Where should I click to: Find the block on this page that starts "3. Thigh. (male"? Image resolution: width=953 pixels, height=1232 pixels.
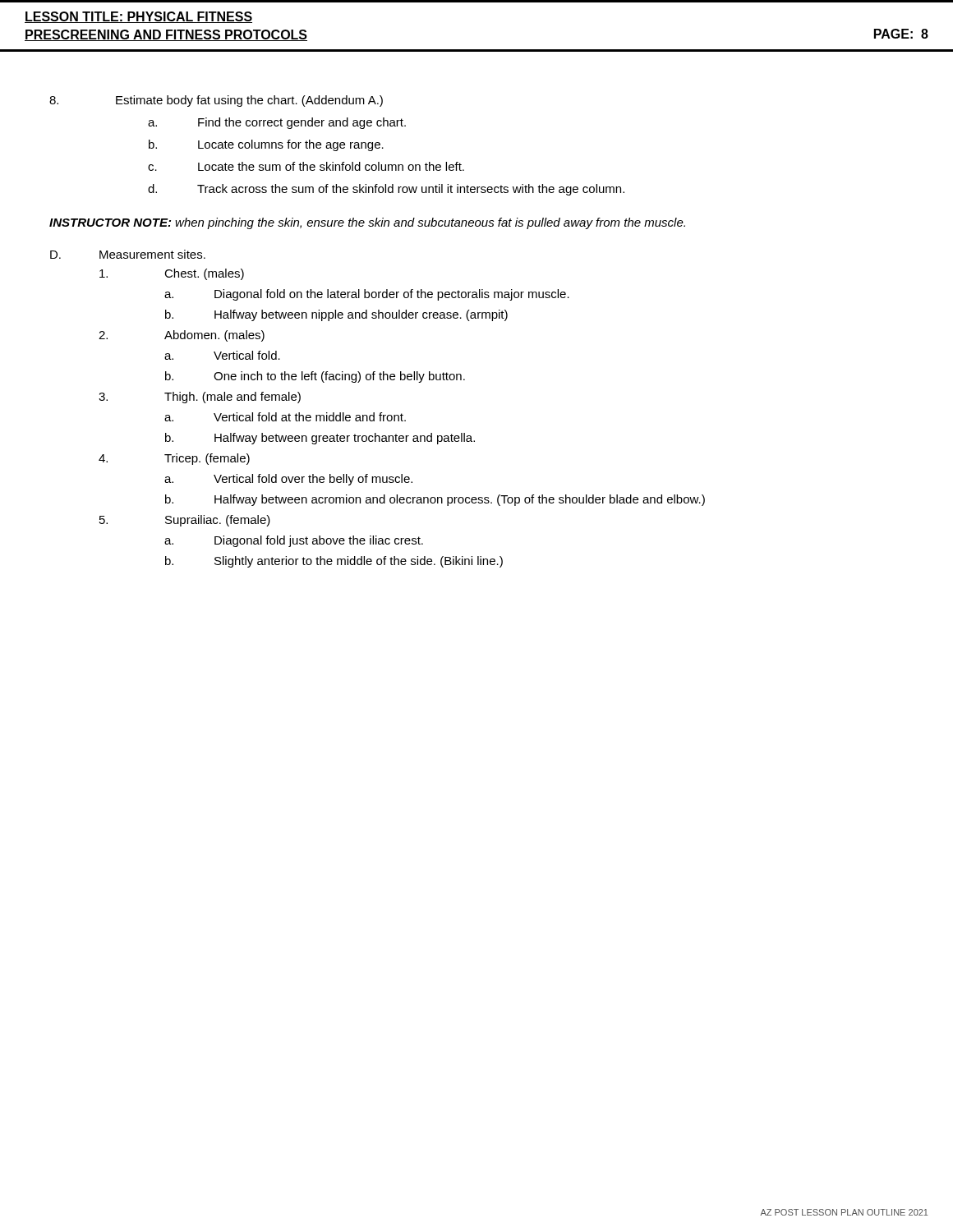[200, 398]
